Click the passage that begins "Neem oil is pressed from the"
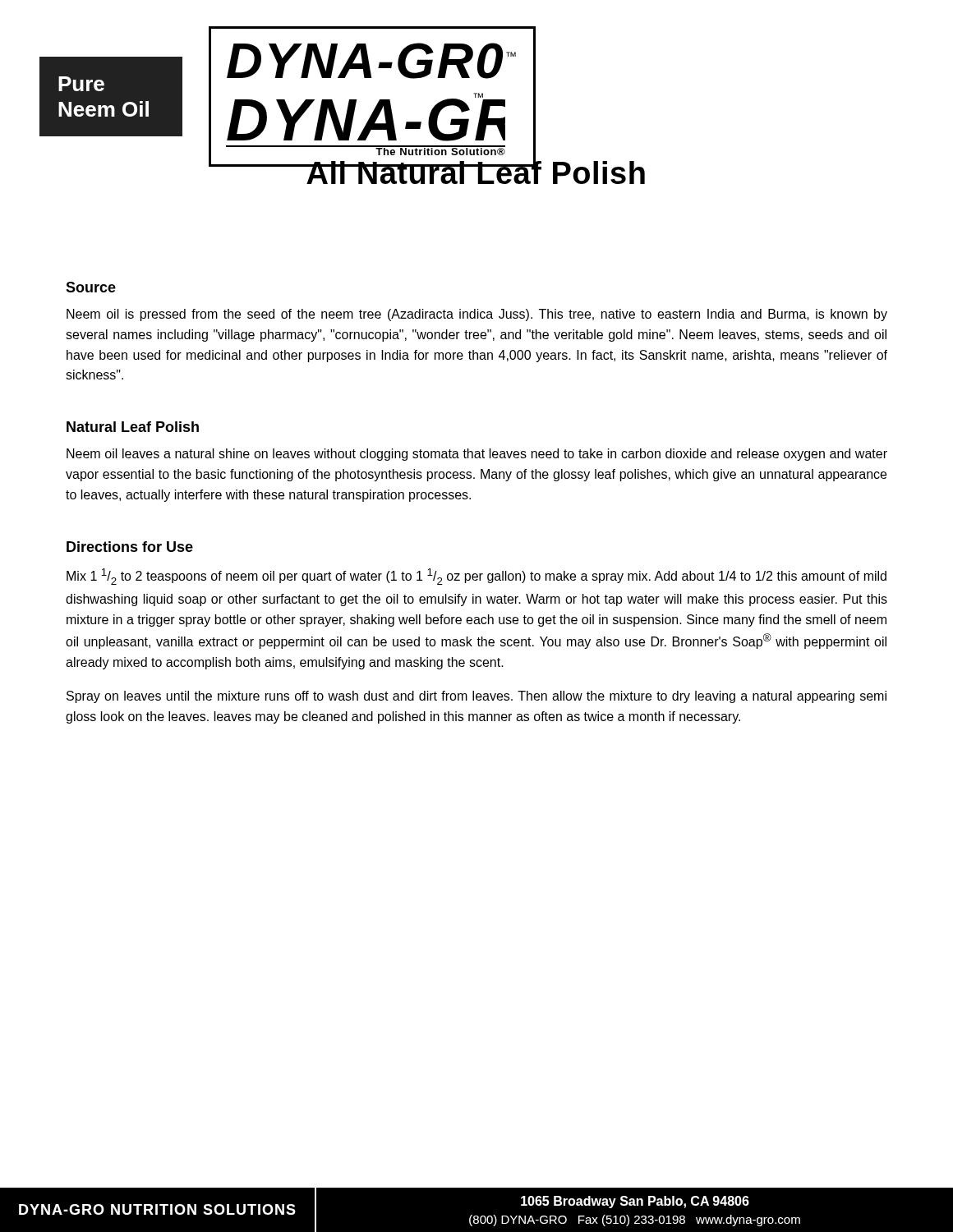This screenshot has height=1232, width=953. pos(476,345)
